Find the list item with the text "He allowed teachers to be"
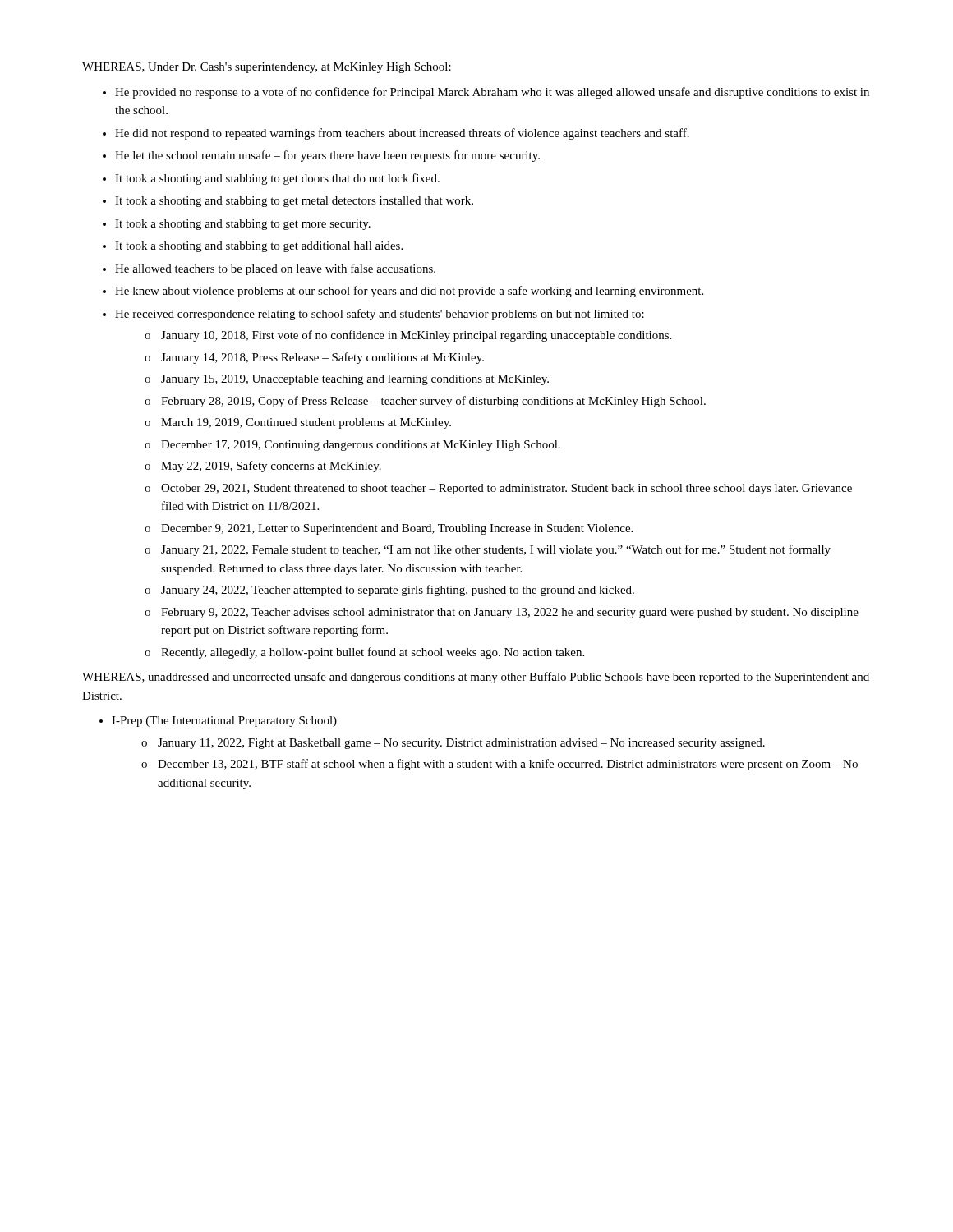 (x=276, y=268)
